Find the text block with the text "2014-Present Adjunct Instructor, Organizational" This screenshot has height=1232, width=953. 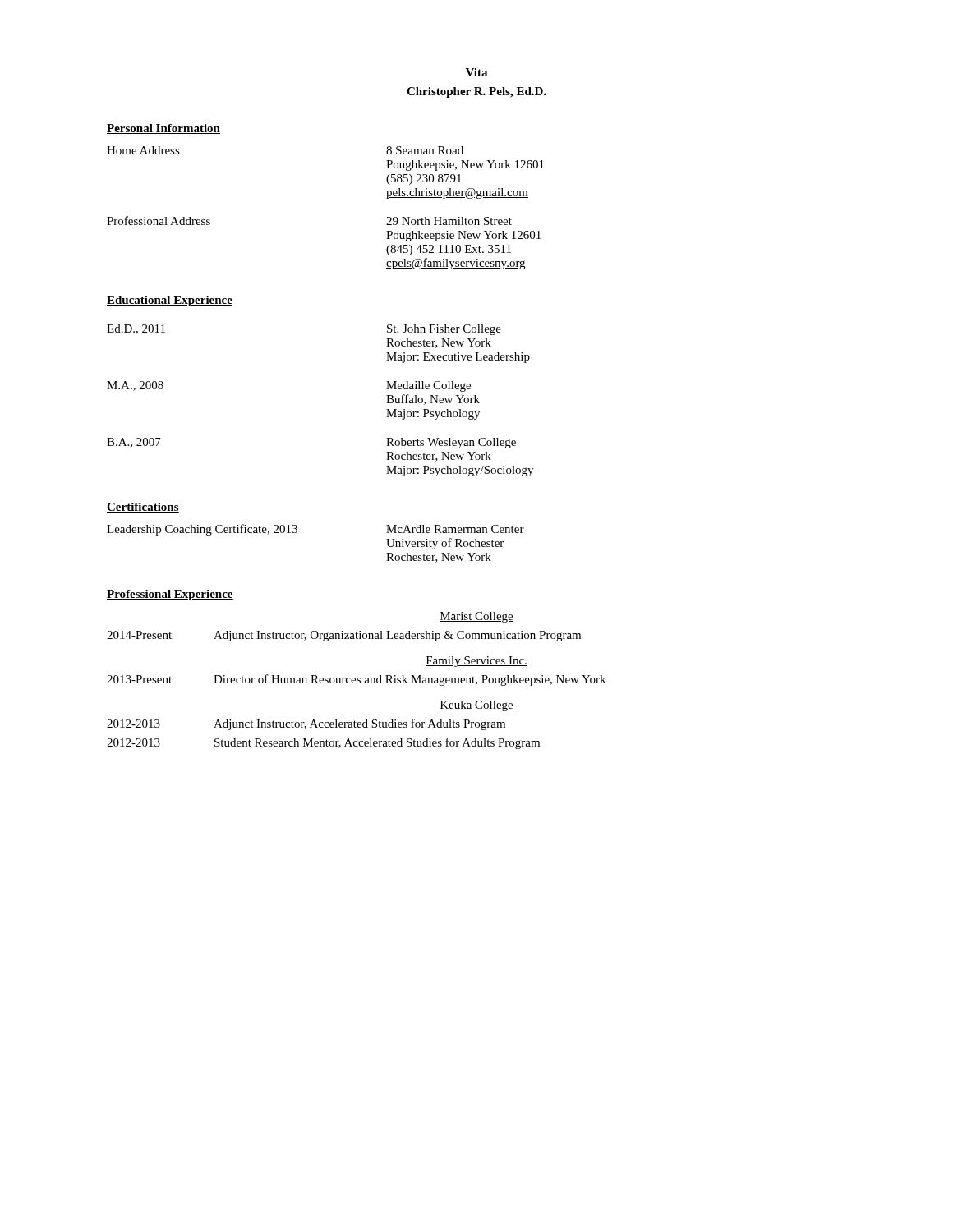pos(476,635)
